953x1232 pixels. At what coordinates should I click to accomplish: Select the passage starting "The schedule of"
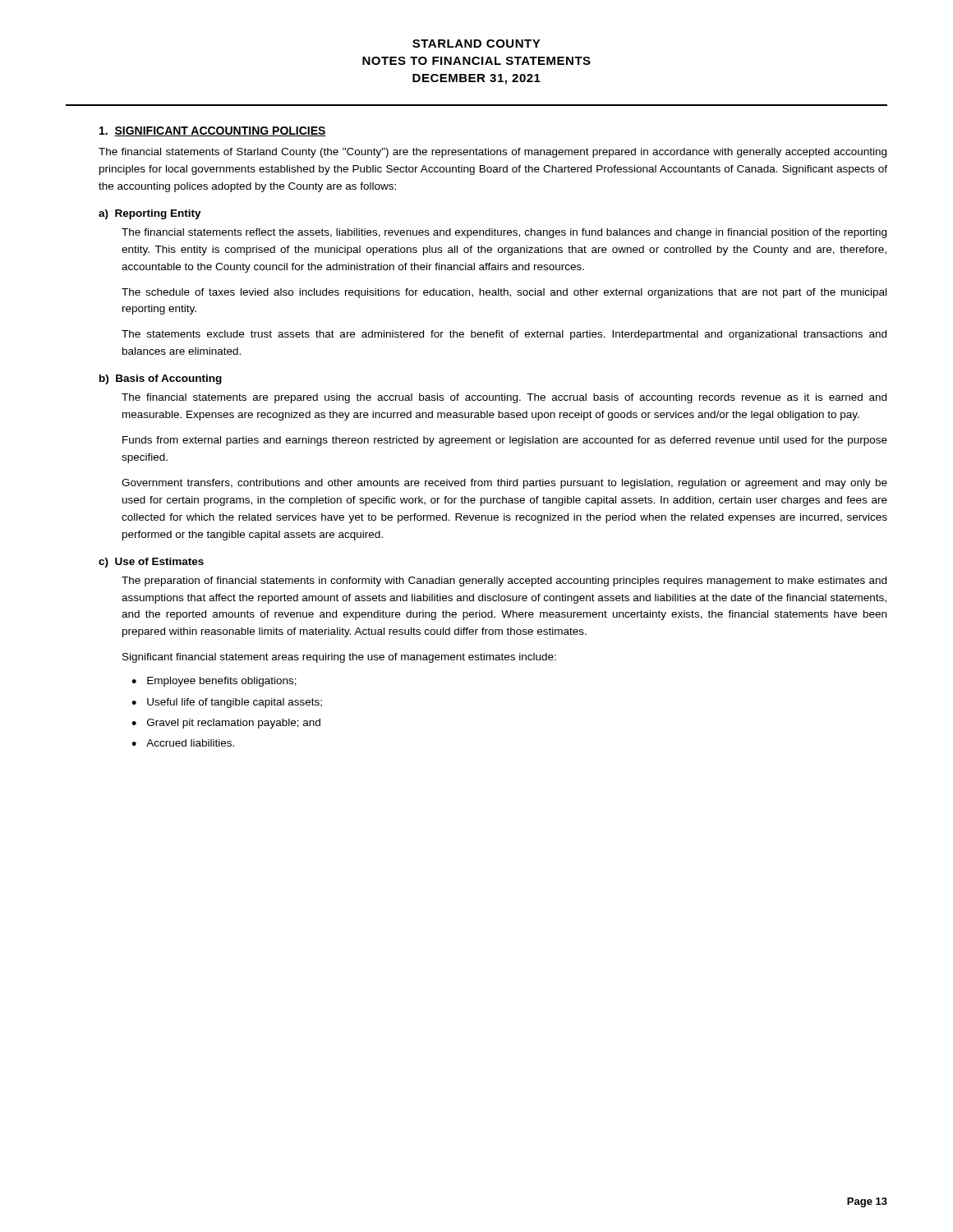click(504, 300)
